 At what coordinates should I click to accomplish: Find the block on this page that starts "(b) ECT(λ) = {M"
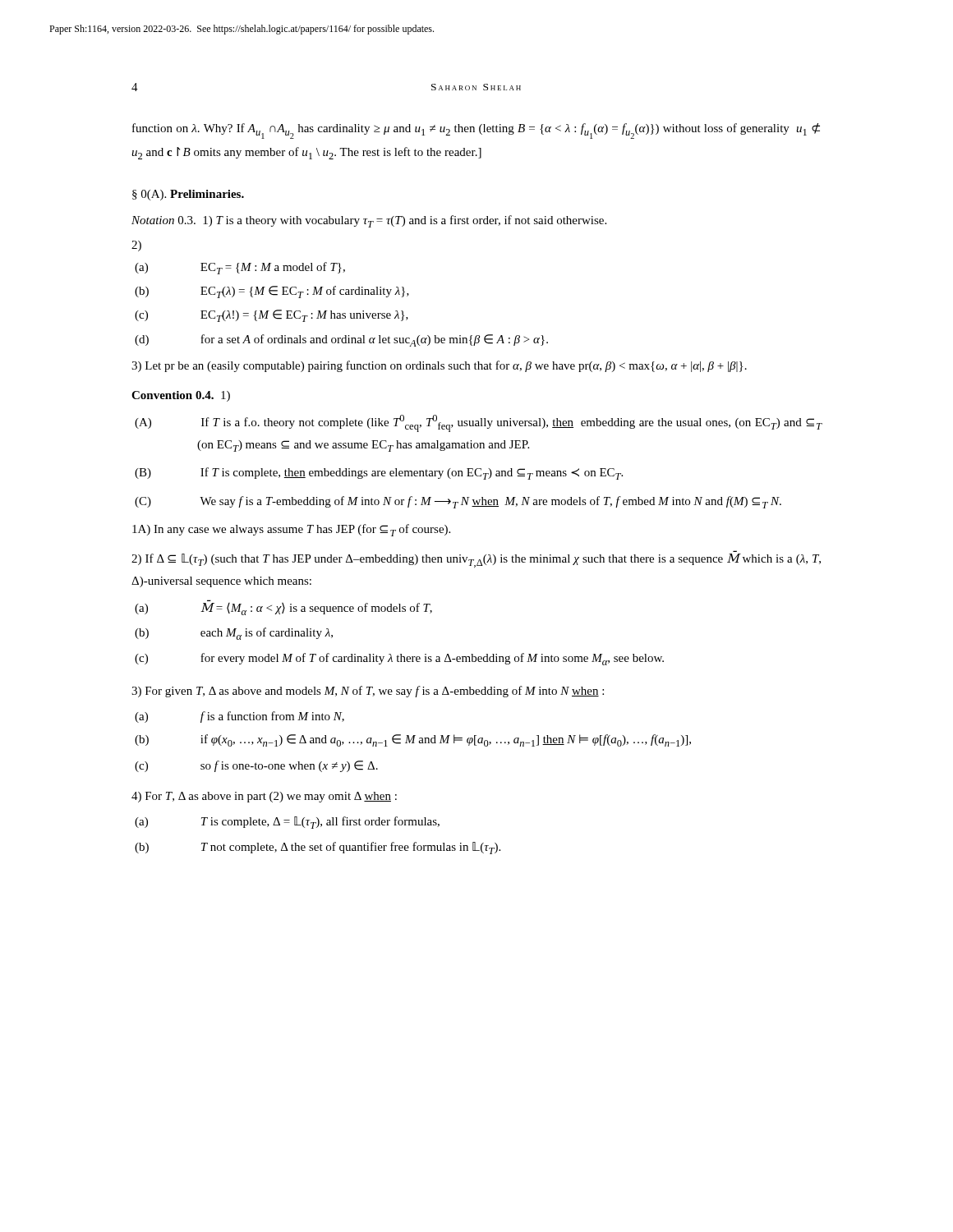coord(303,291)
